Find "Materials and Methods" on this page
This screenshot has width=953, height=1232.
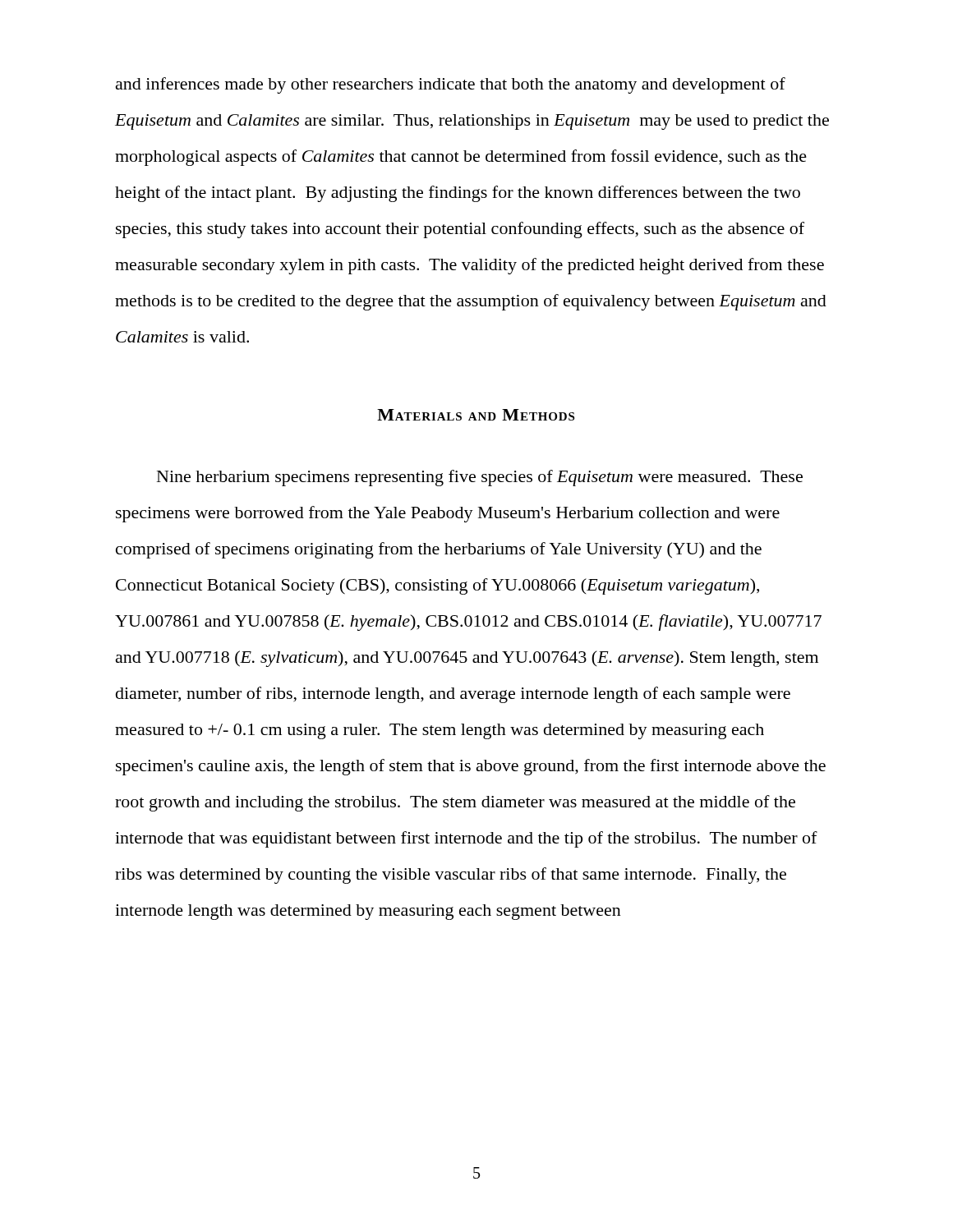click(x=476, y=414)
